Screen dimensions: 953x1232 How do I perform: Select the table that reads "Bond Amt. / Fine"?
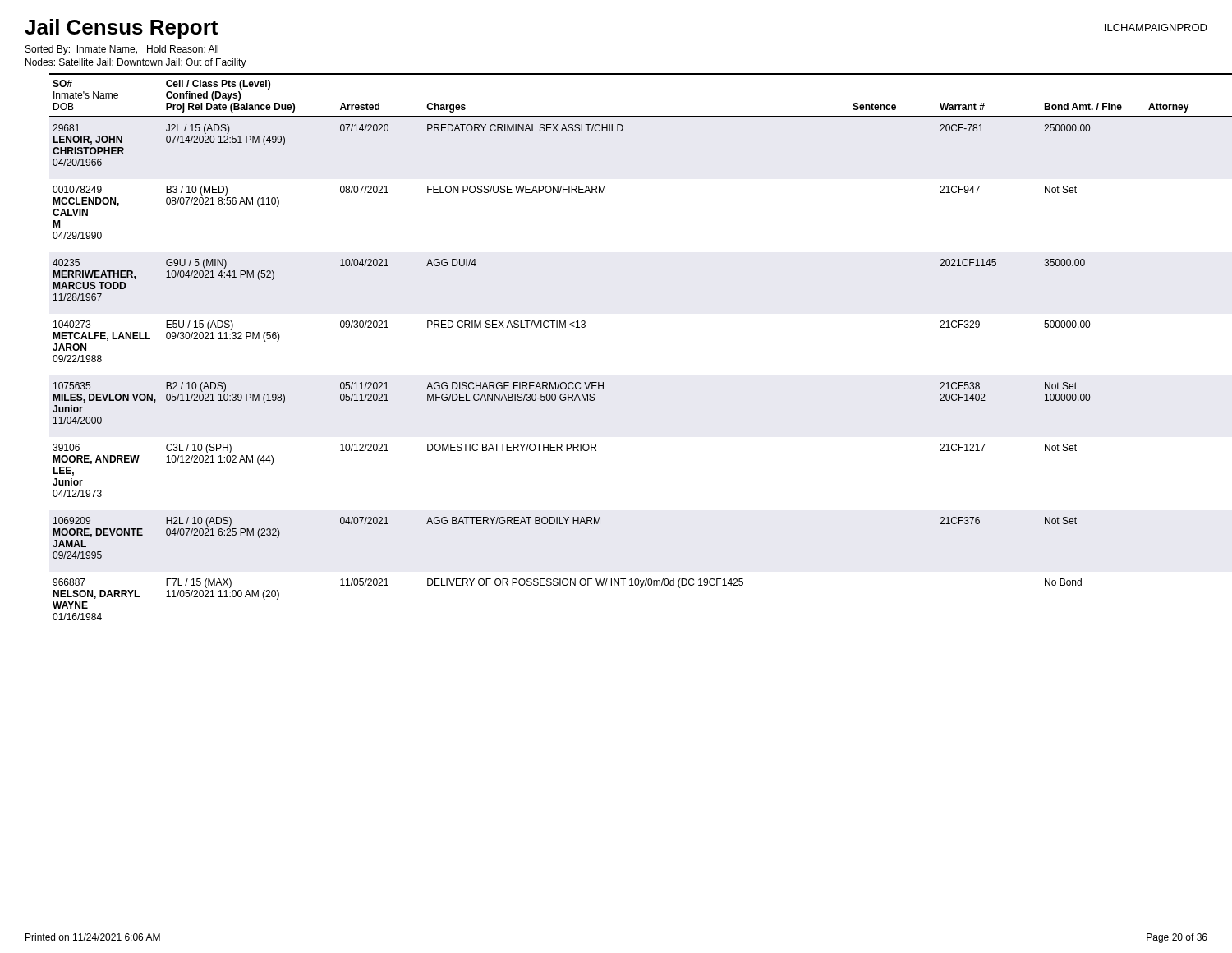click(x=616, y=349)
